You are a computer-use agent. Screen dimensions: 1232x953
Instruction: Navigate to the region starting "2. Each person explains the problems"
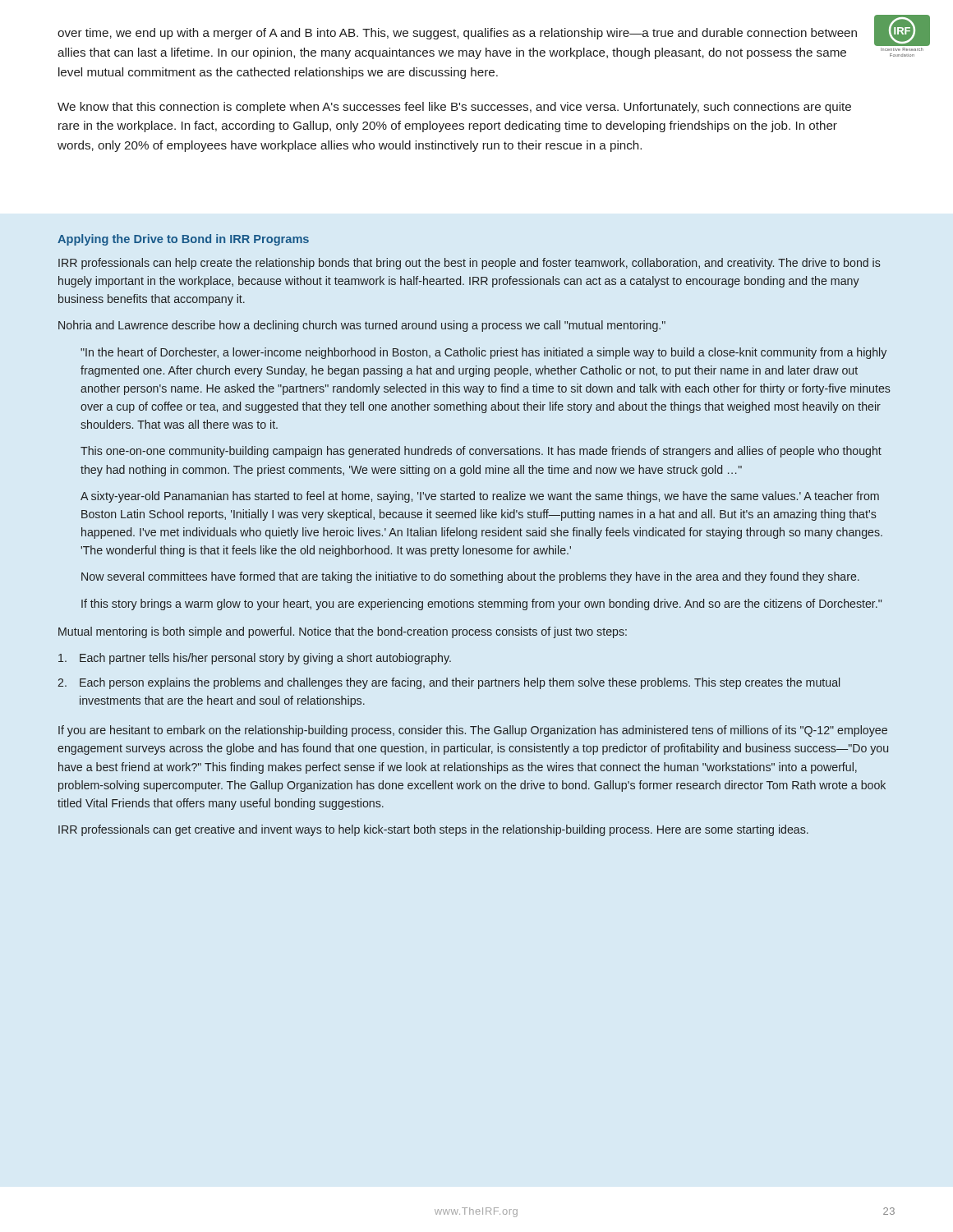476,692
